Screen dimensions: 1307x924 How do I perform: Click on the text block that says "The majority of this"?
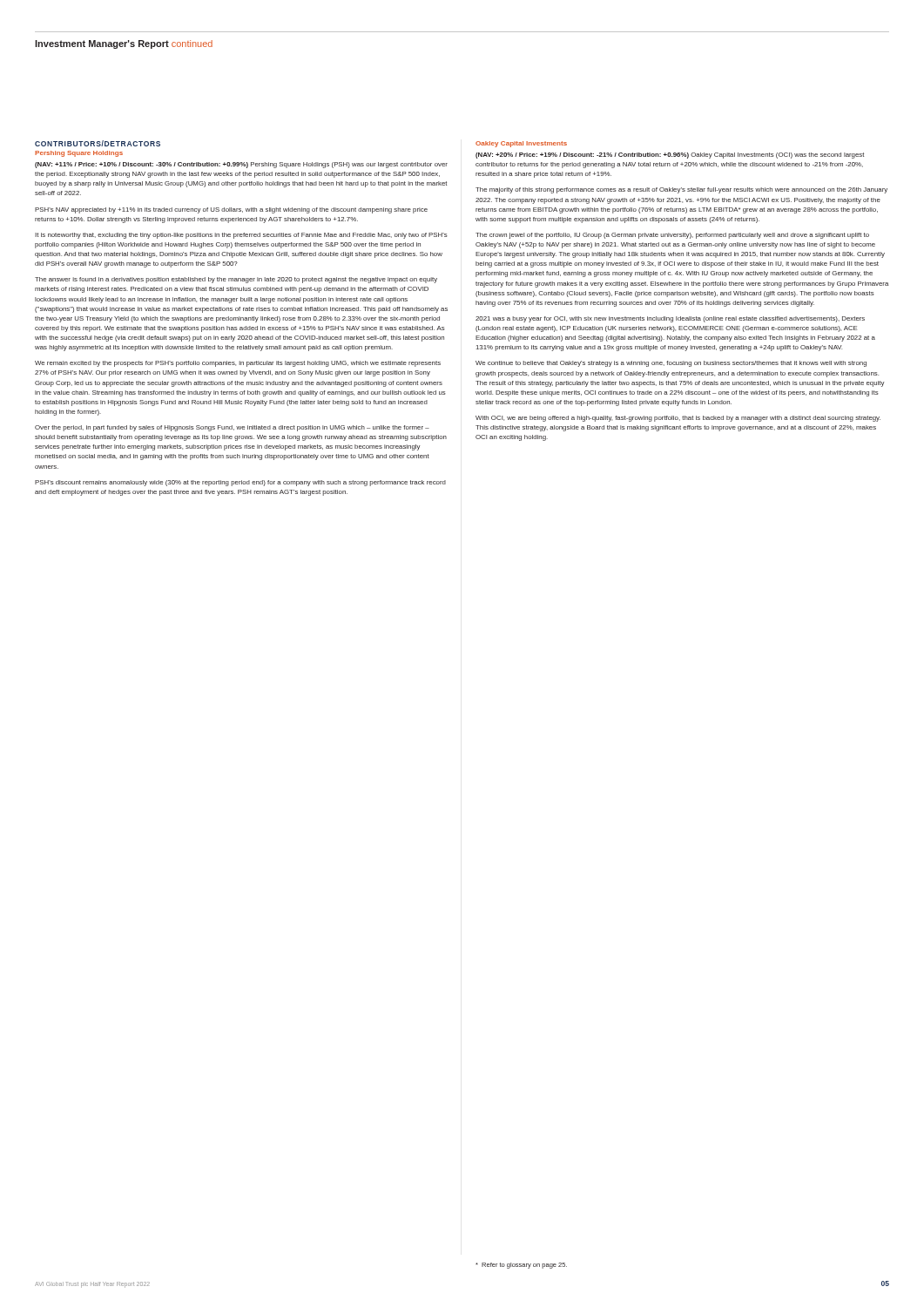(x=682, y=204)
